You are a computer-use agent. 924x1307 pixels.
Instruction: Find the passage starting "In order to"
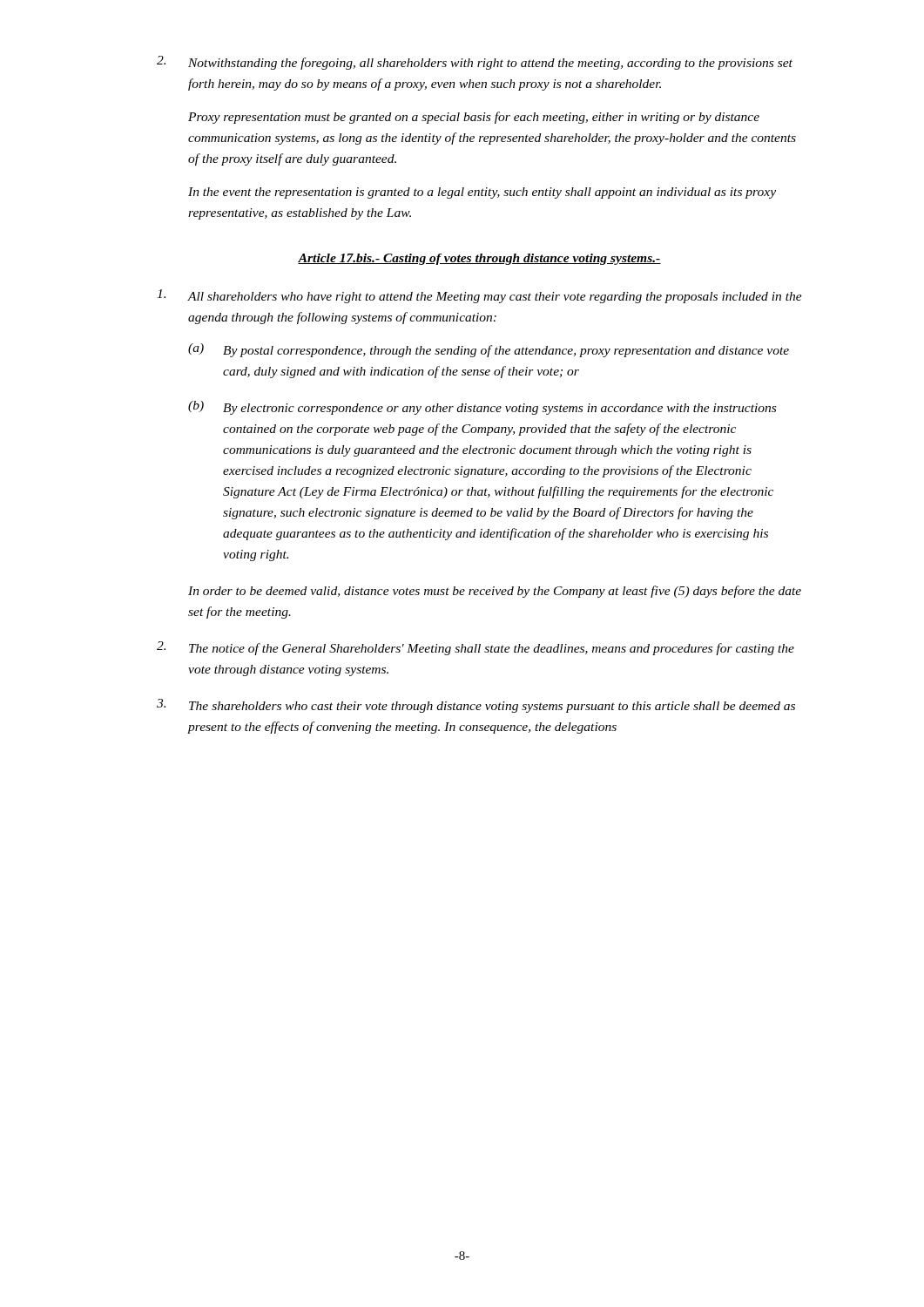pyautogui.click(x=495, y=601)
